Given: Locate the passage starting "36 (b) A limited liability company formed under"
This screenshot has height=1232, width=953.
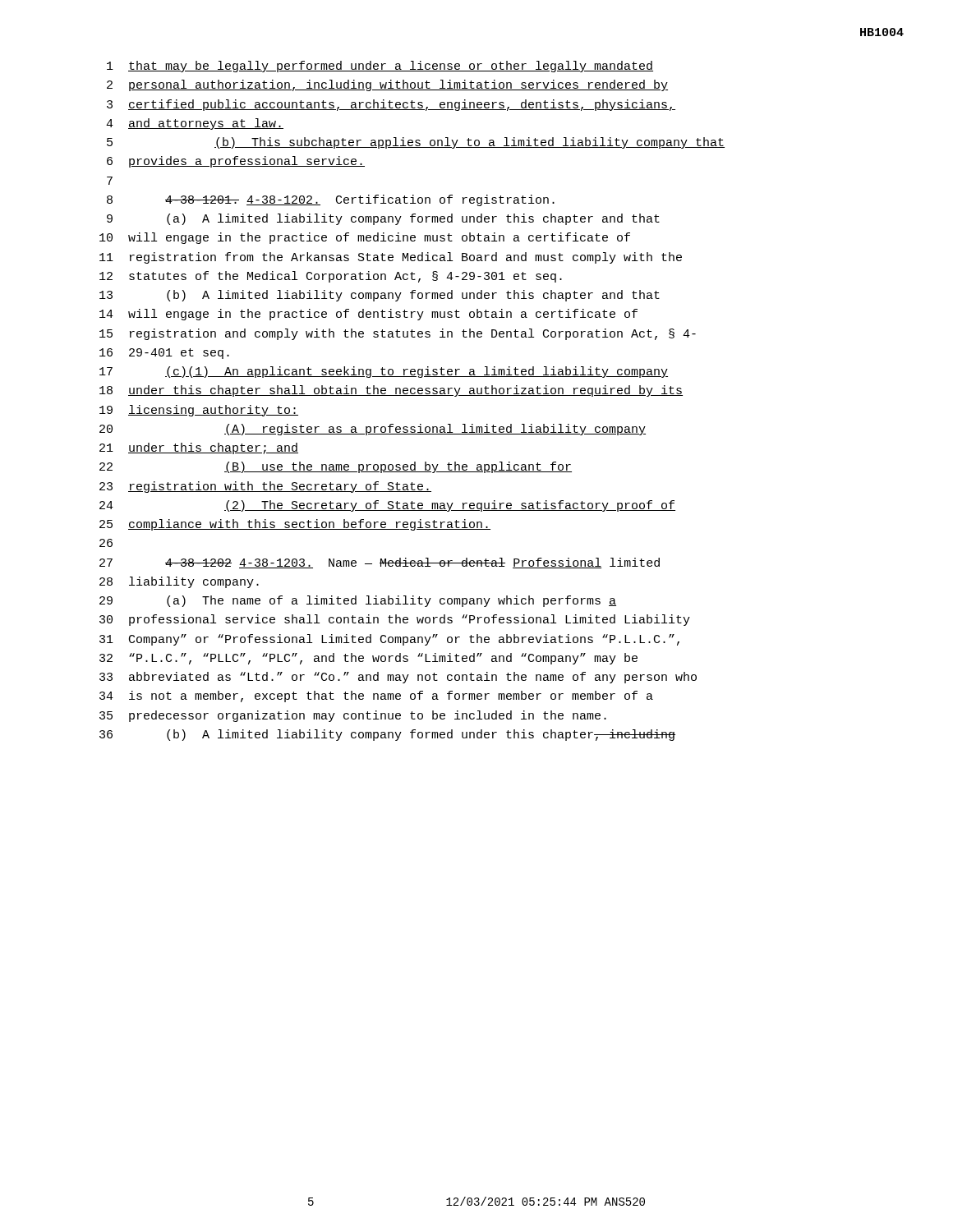Looking at the screenshot, I should click(x=493, y=735).
